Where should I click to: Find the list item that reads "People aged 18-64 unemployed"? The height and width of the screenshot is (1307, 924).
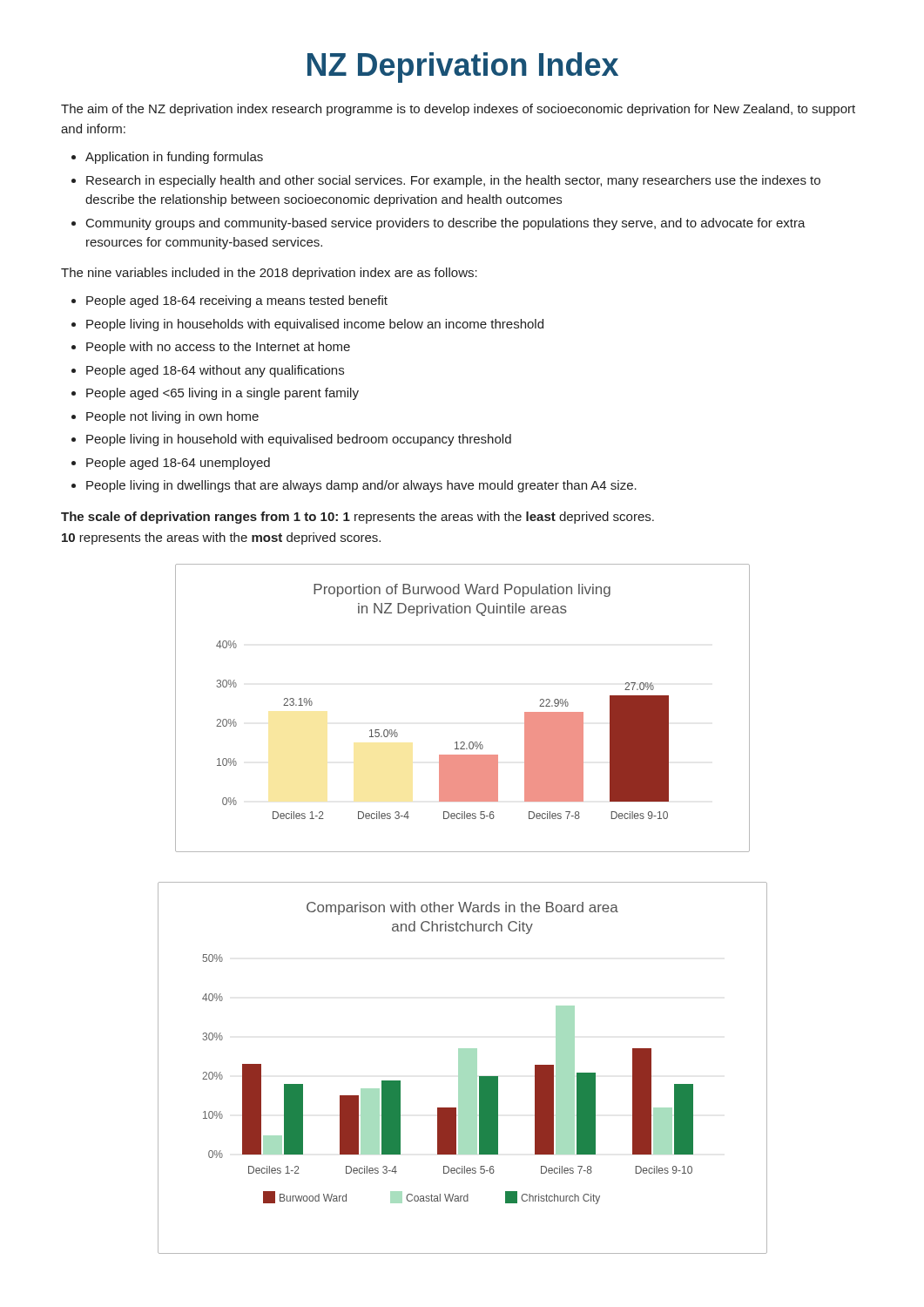tap(178, 462)
